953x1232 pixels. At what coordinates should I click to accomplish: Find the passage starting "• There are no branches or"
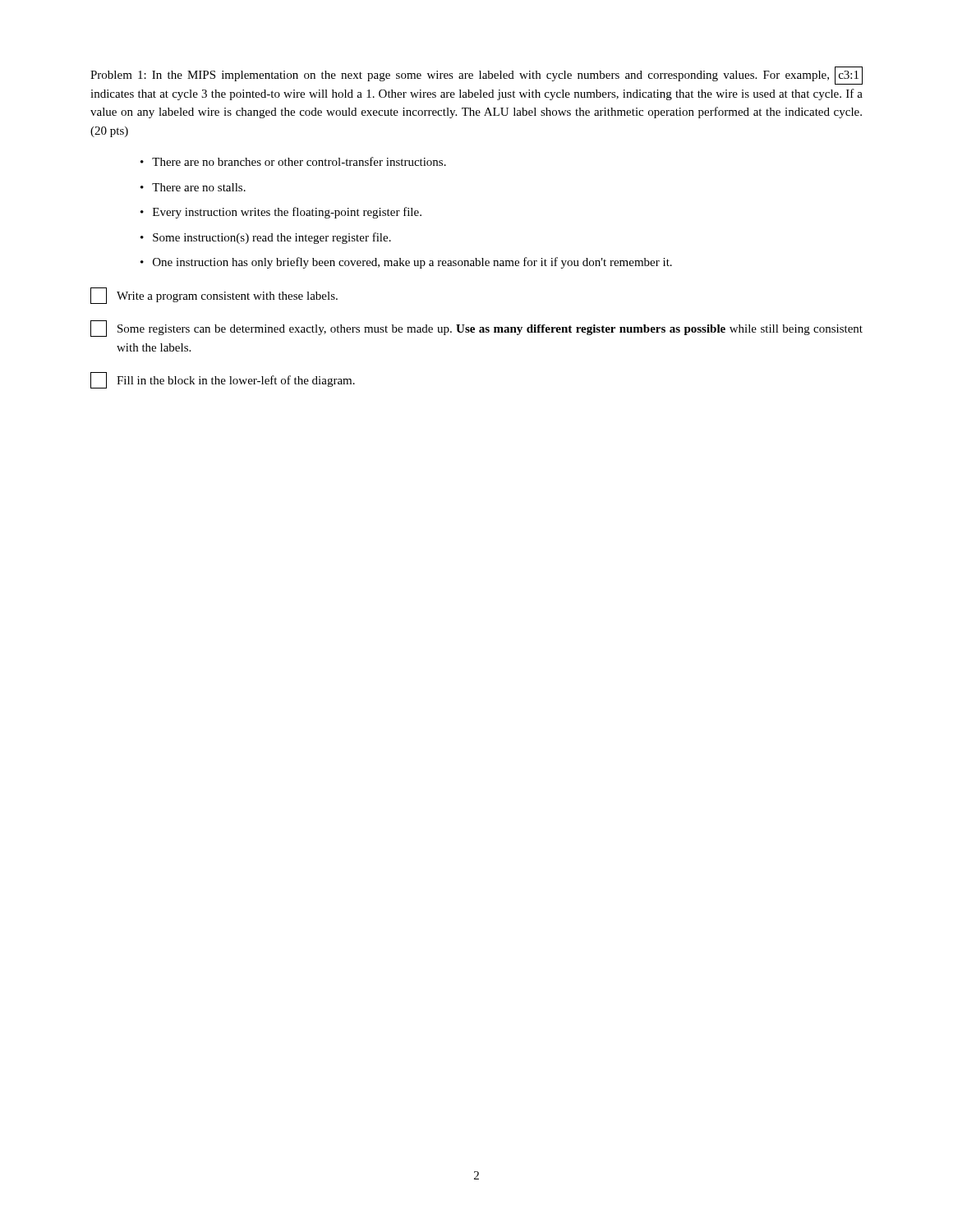pos(293,161)
